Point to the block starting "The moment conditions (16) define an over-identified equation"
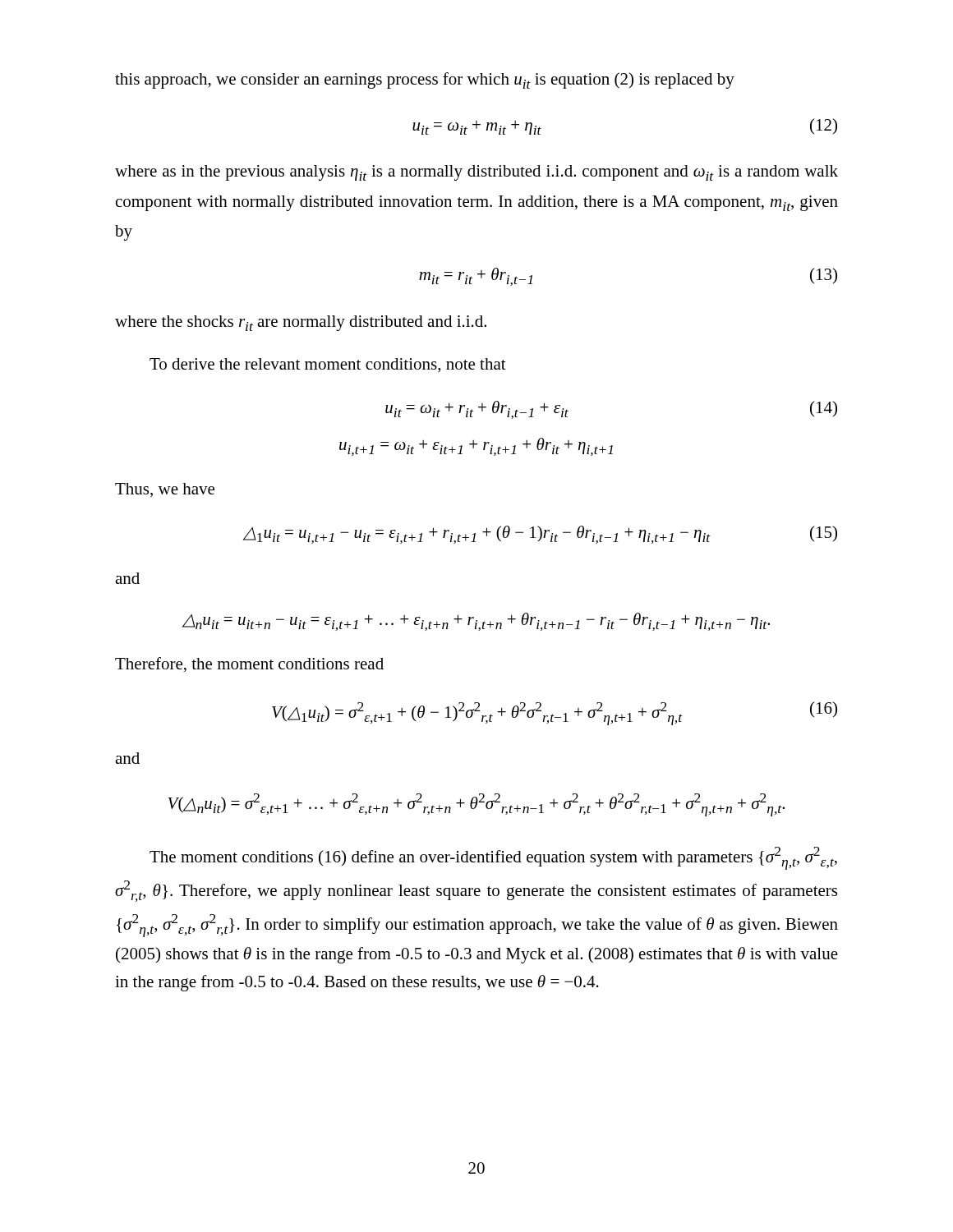Image resolution: width=953 pixels, height=1232 pixels. point(476,917)
